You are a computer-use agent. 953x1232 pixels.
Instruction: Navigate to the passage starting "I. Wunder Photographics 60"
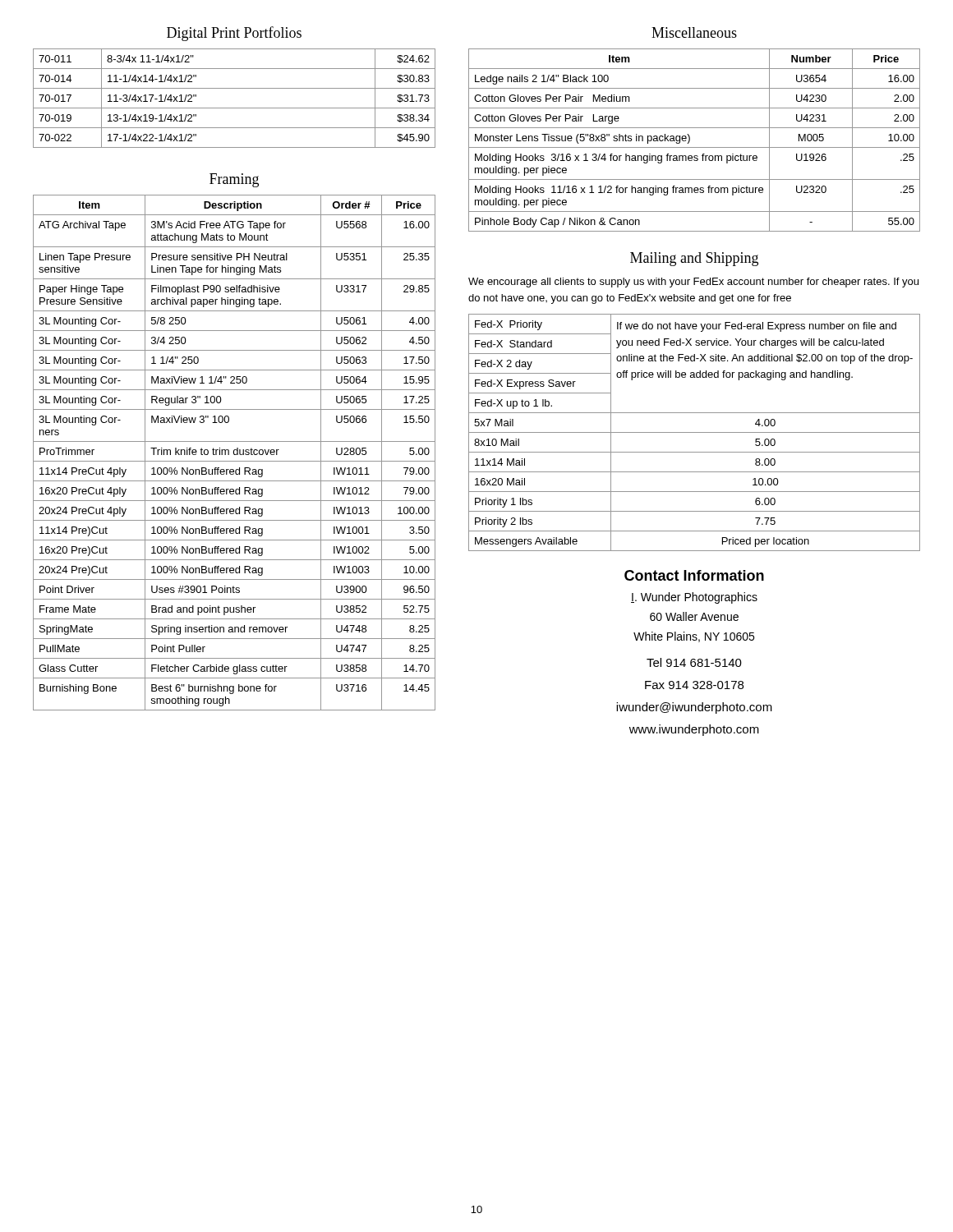694,617
